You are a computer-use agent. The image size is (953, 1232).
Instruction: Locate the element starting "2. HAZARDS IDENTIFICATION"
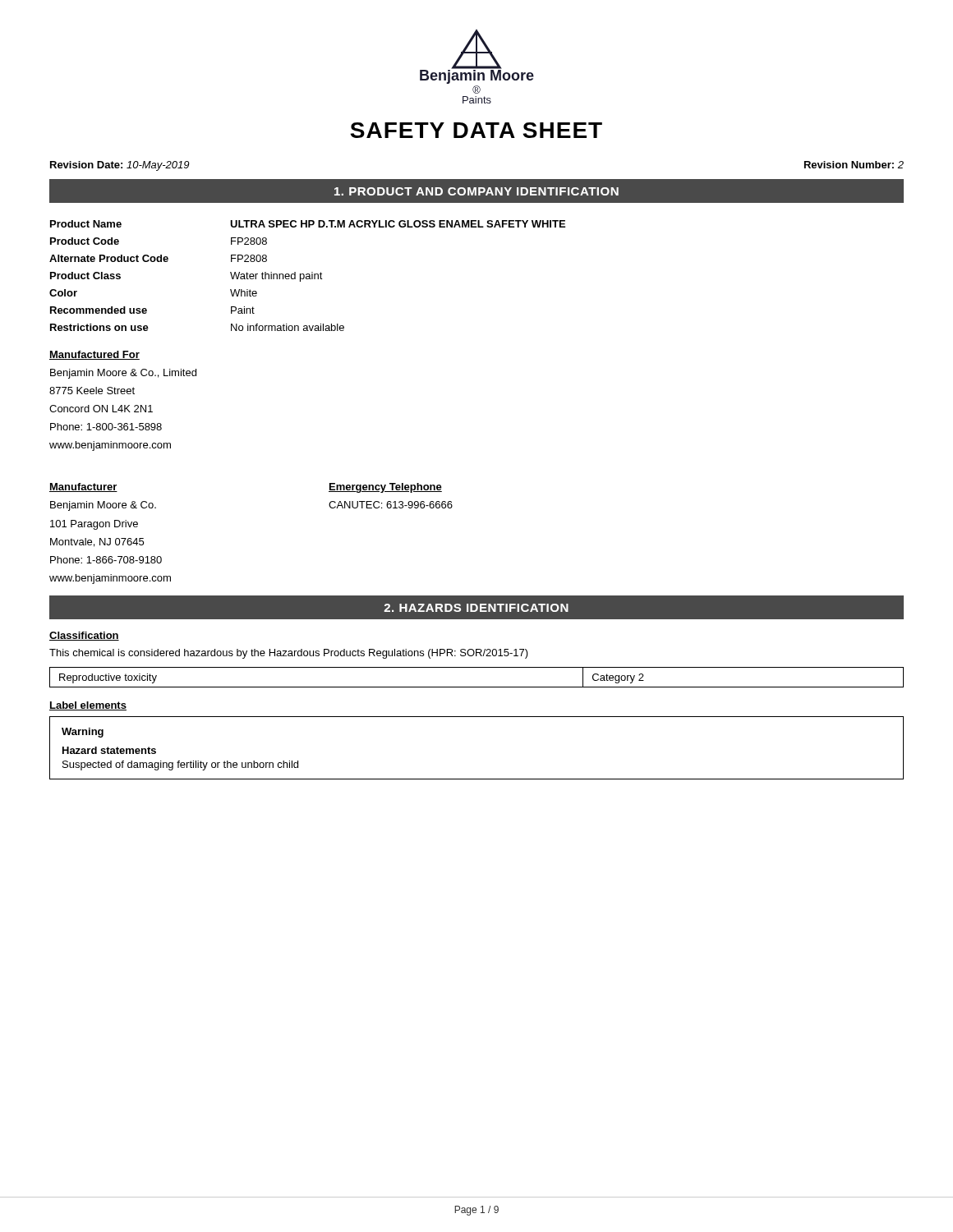coord(476,607)
